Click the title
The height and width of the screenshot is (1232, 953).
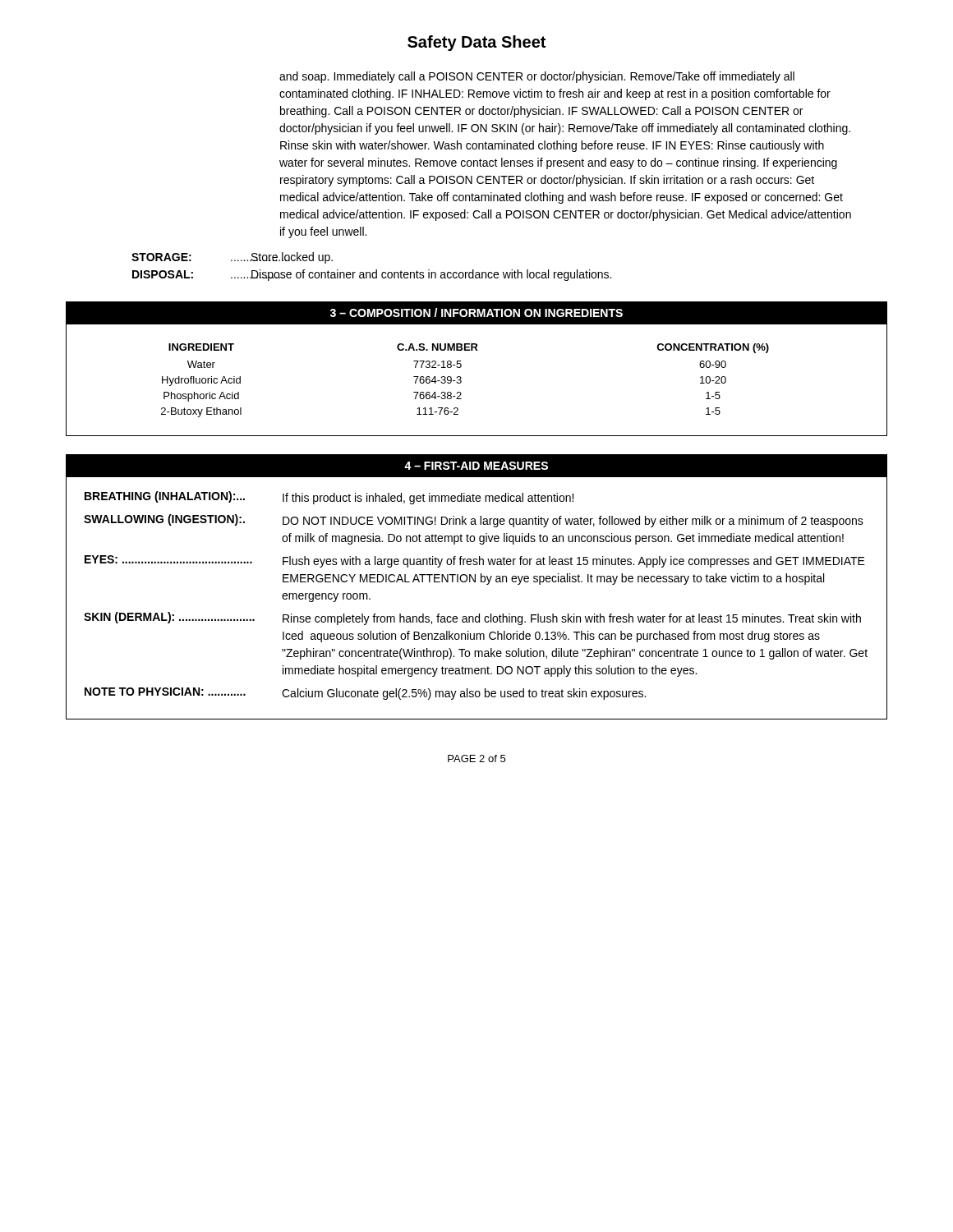(x=476, y=42)
